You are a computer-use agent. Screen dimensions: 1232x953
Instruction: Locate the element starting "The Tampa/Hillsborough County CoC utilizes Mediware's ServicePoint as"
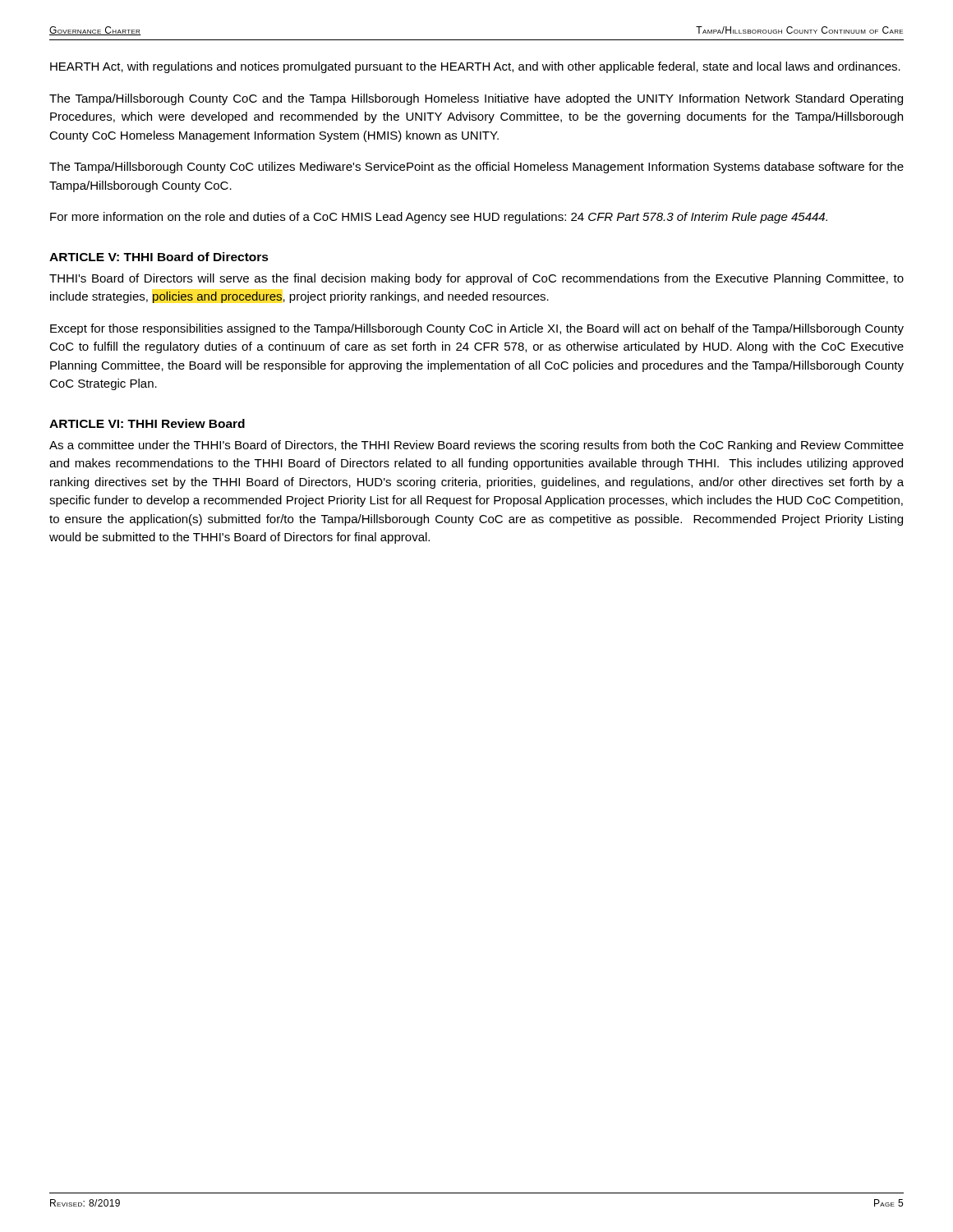tap(476, 176)
